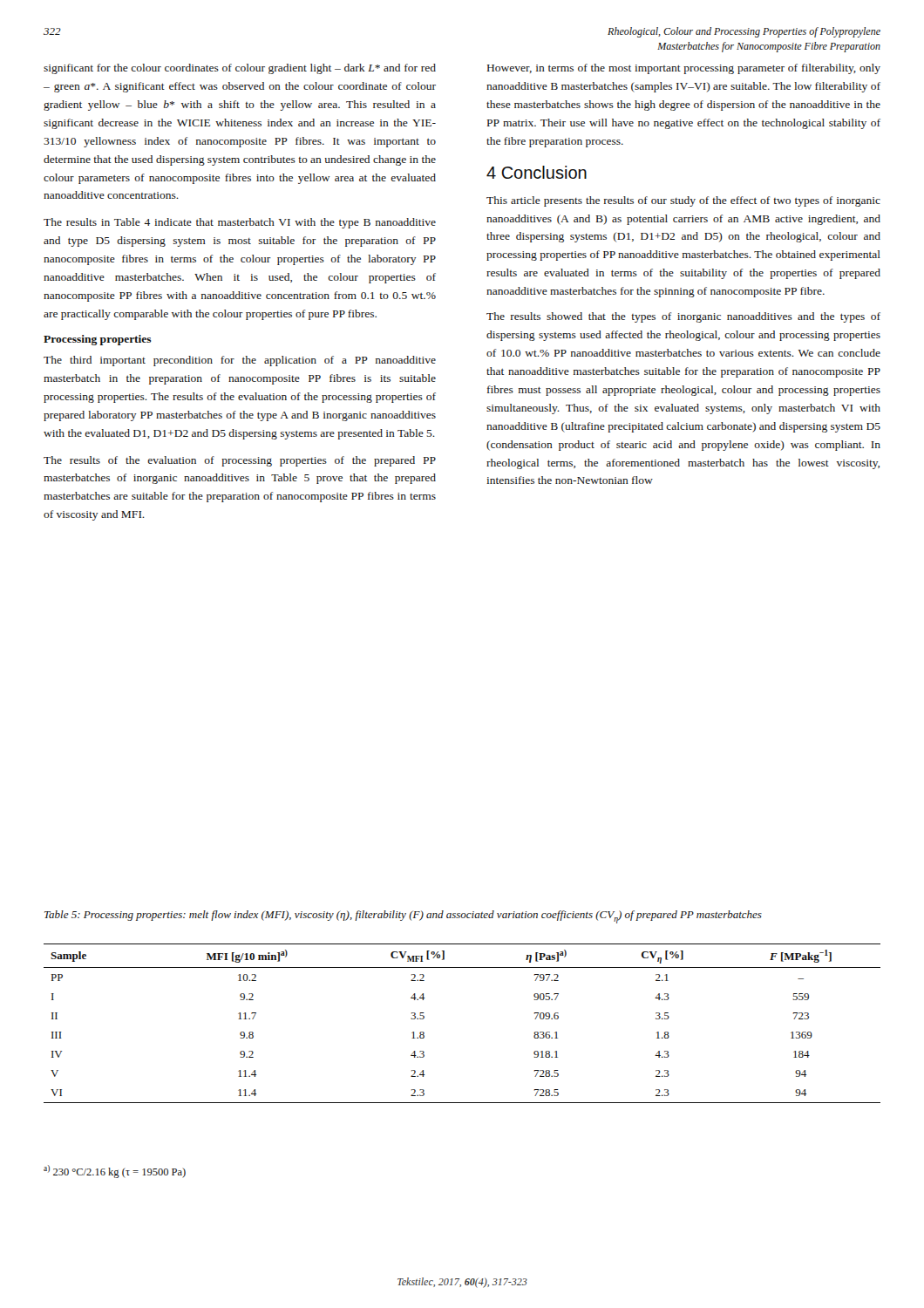Point to the block beginning "The third important precondition for the"
The height and width of the screenshot is (1308, 924).
pos(240,397)
